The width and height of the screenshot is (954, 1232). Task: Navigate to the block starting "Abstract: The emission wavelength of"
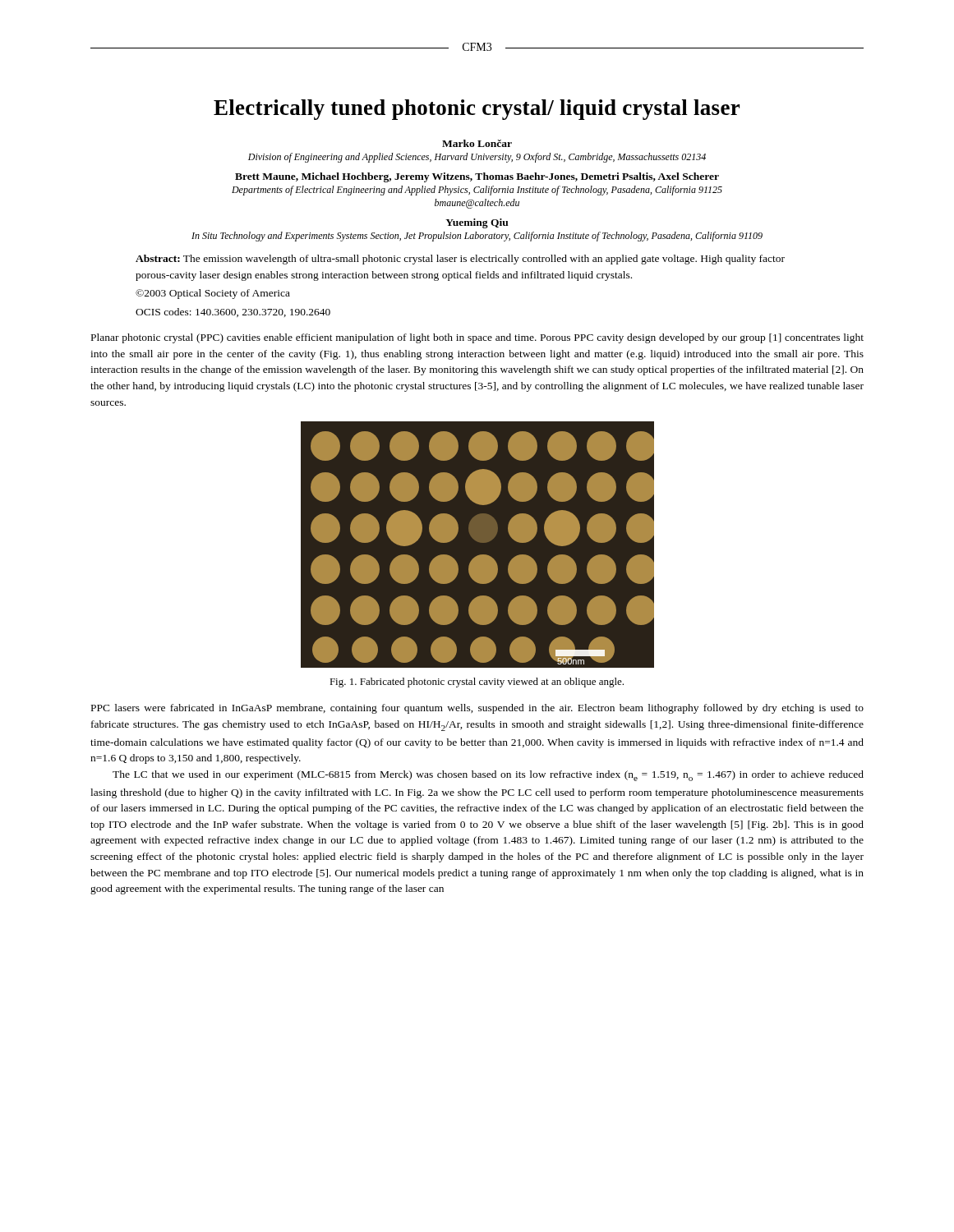click(x=477, y=285)
